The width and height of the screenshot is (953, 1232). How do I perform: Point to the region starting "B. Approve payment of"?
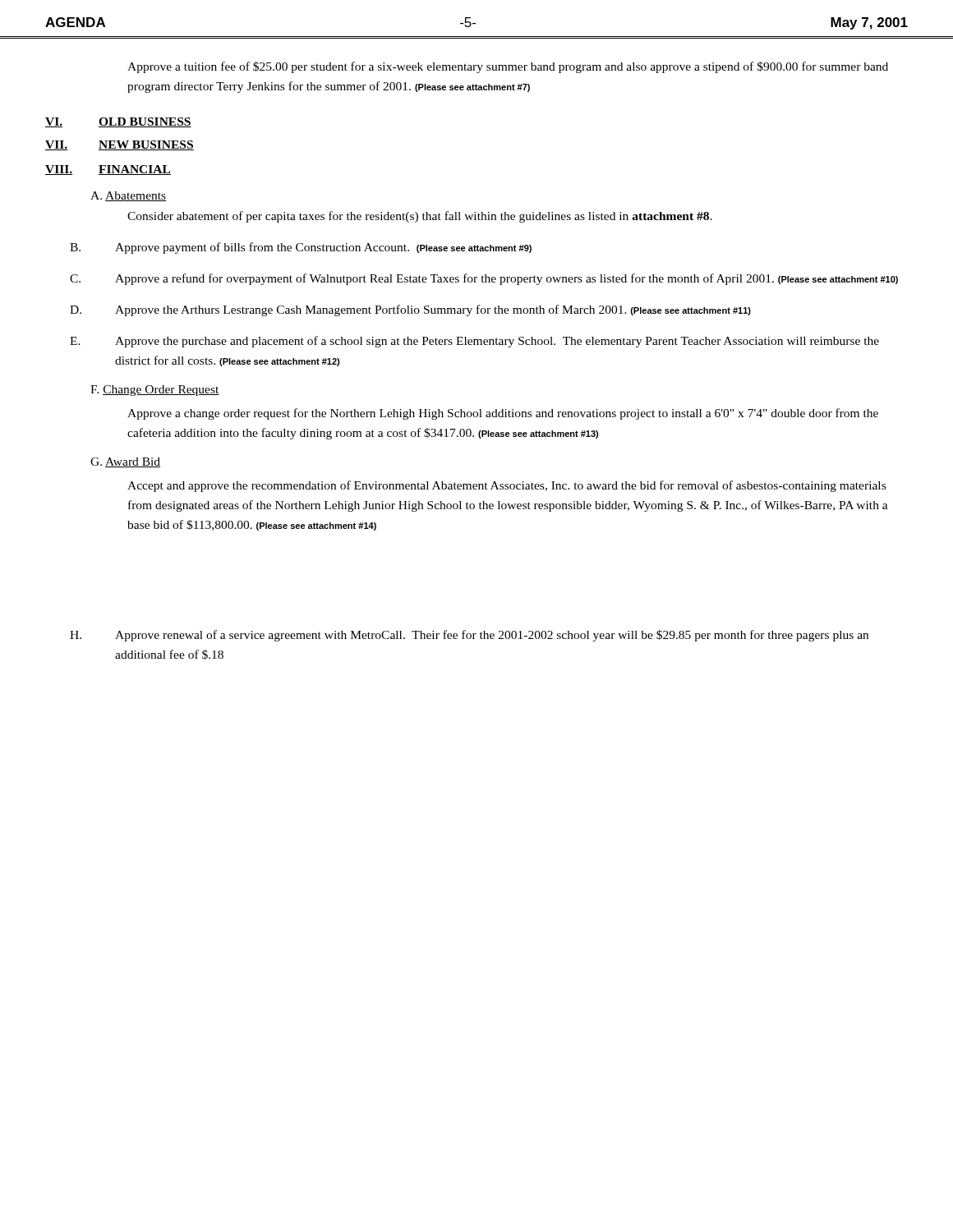[x=489, y=247]
